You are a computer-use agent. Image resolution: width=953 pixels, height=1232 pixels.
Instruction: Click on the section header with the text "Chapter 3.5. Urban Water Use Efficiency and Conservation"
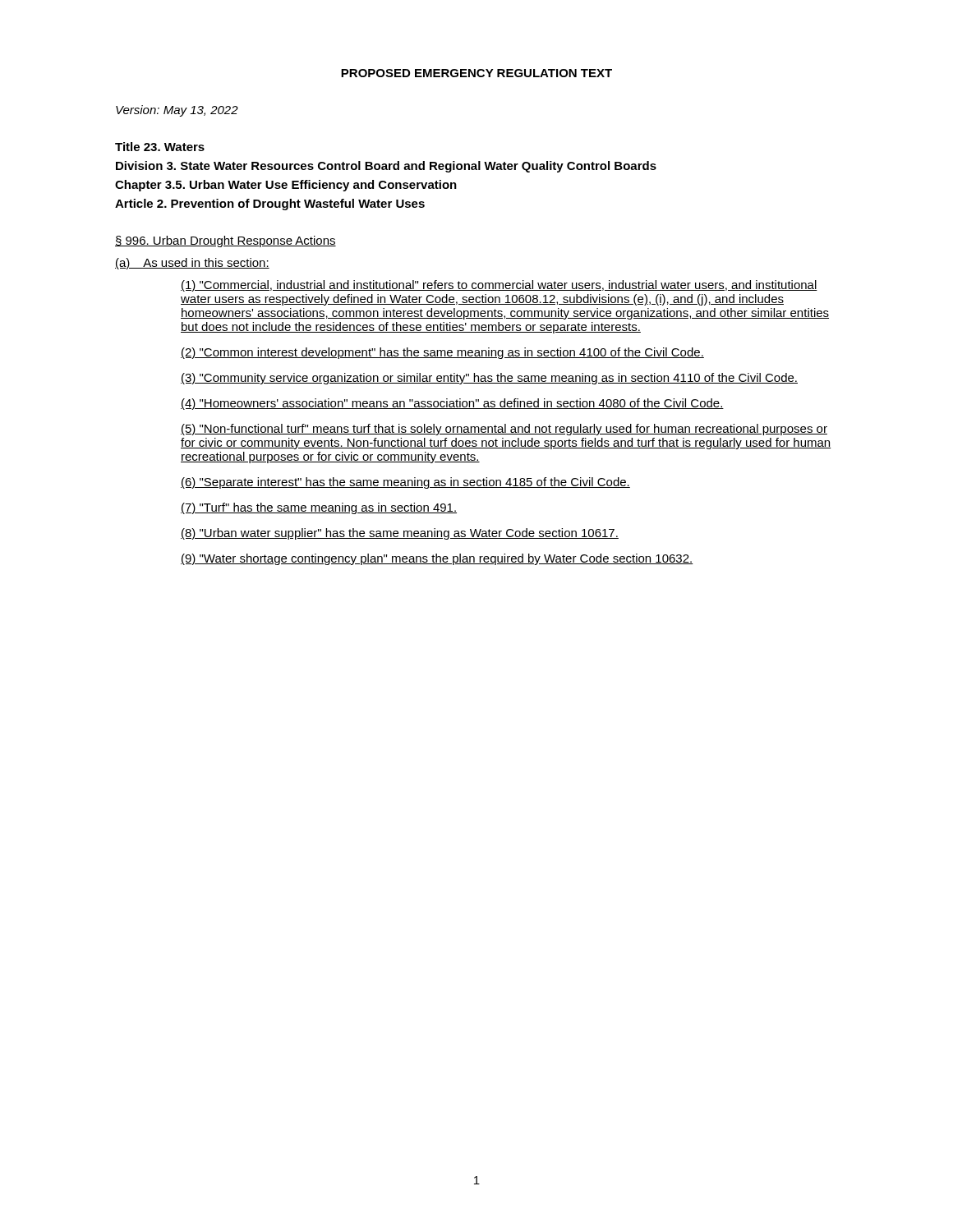(286, 184)
